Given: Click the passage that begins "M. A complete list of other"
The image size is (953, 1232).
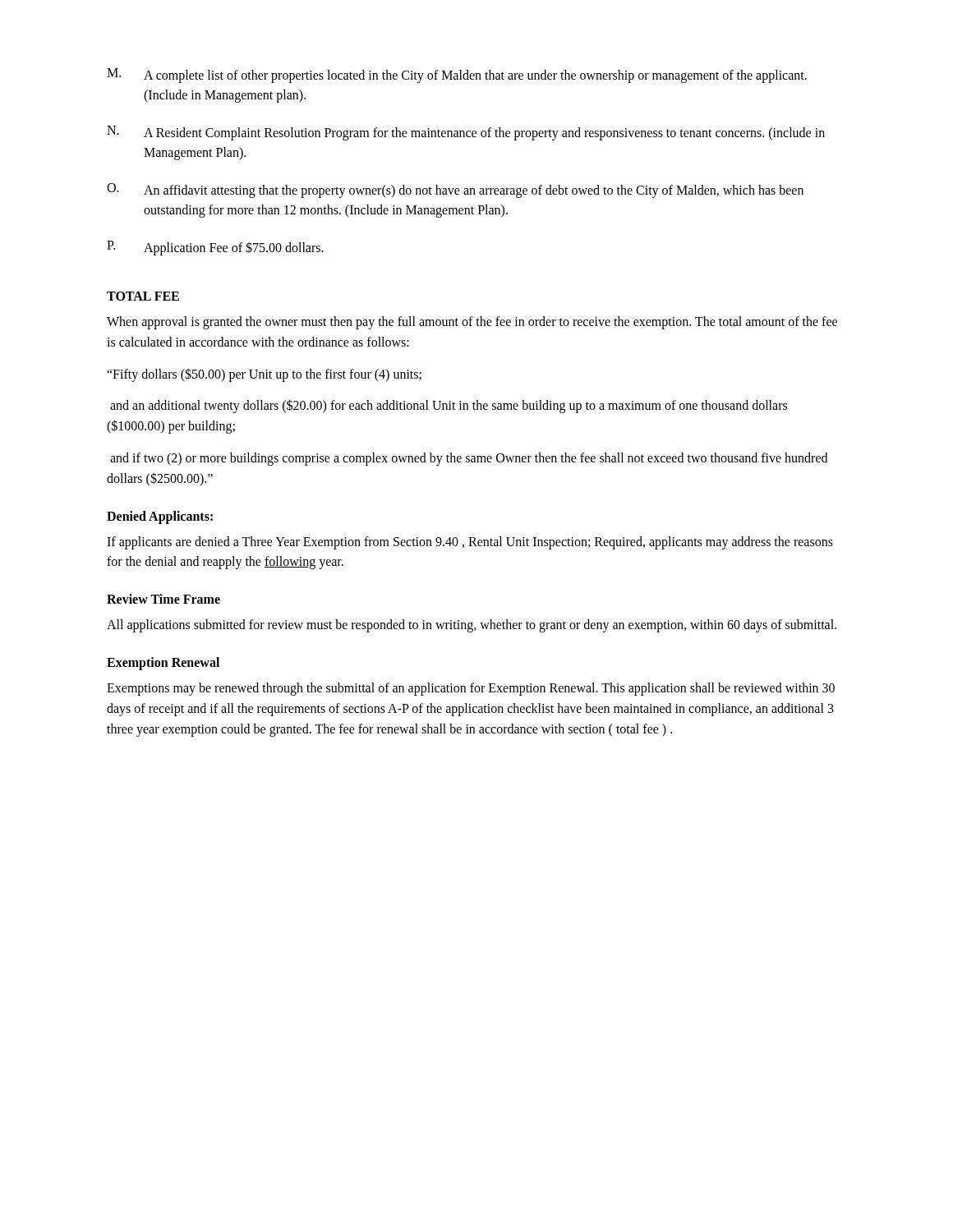Looking at the screenshot, I should (x=476, y=85).
